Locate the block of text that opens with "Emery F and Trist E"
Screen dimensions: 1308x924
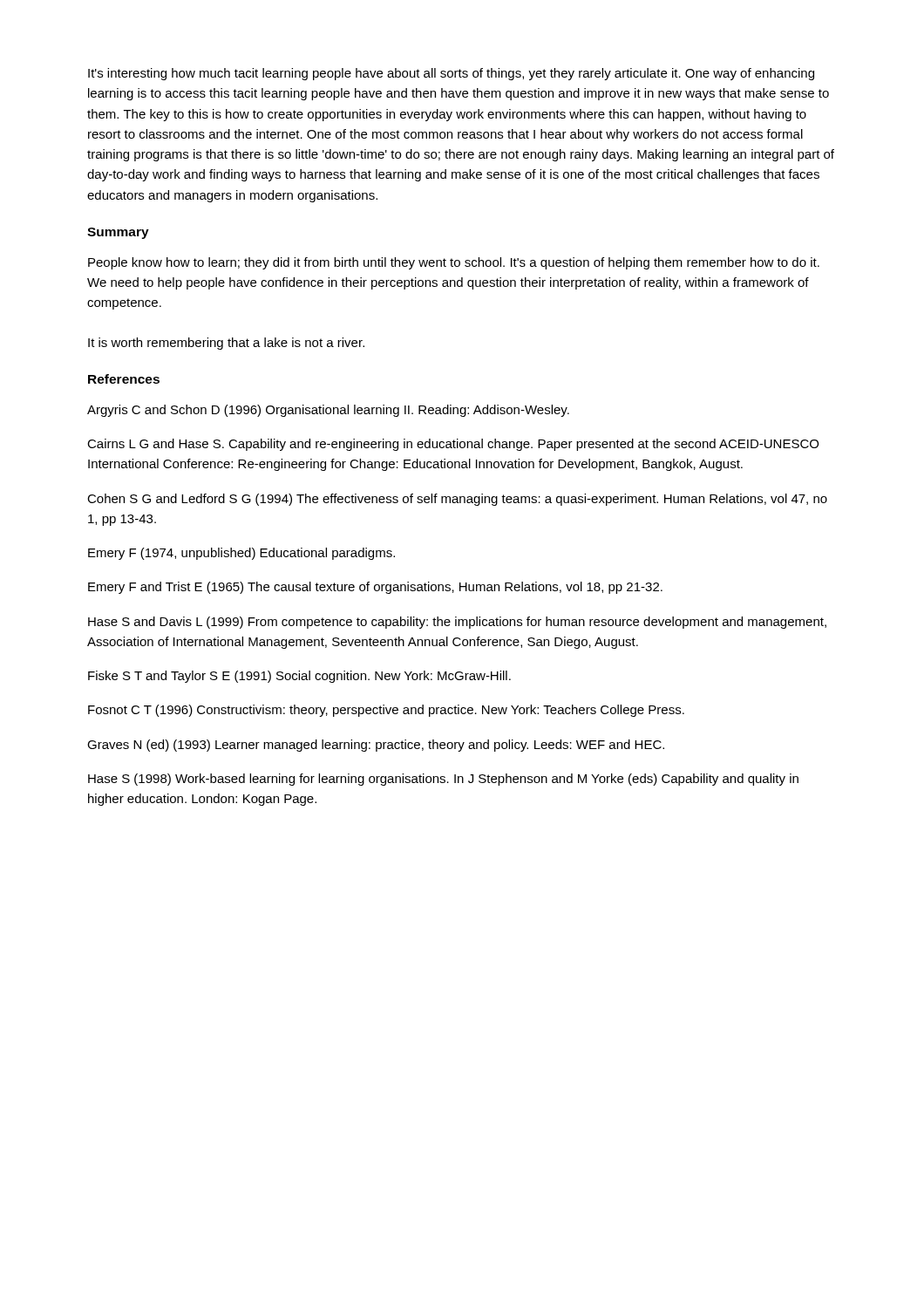click(375, 587)
